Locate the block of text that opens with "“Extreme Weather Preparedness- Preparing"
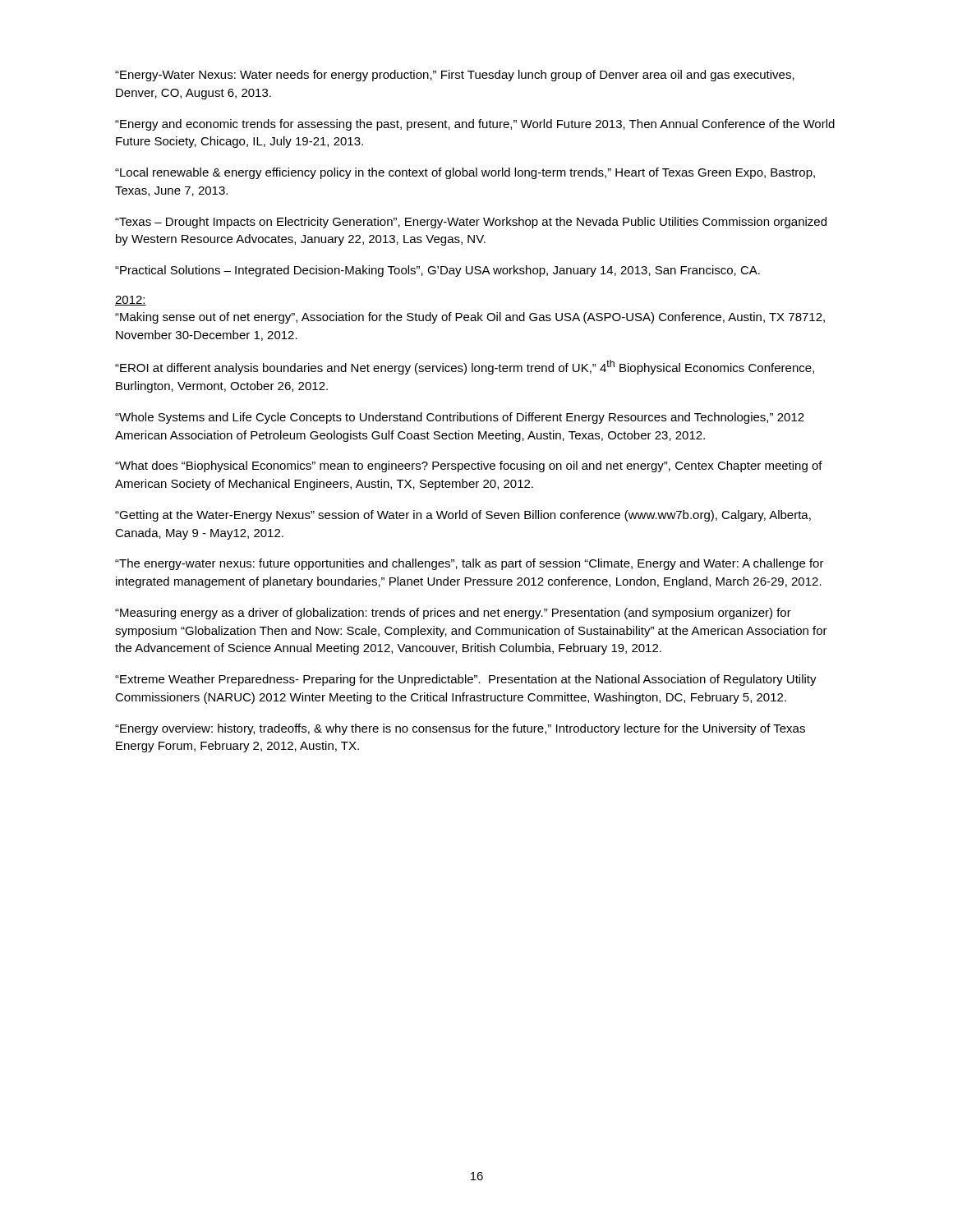 466,688
